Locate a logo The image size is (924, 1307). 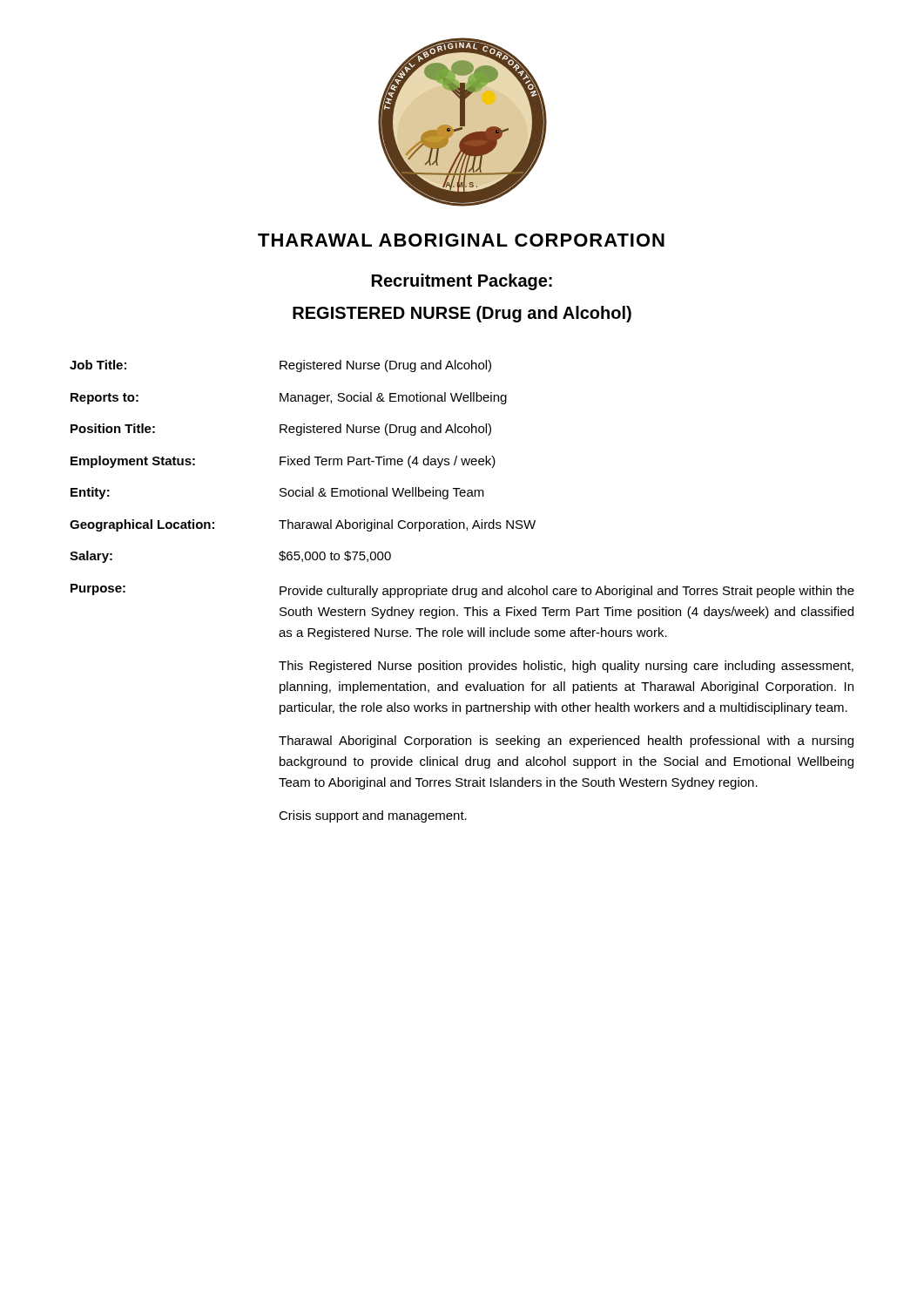462,128
